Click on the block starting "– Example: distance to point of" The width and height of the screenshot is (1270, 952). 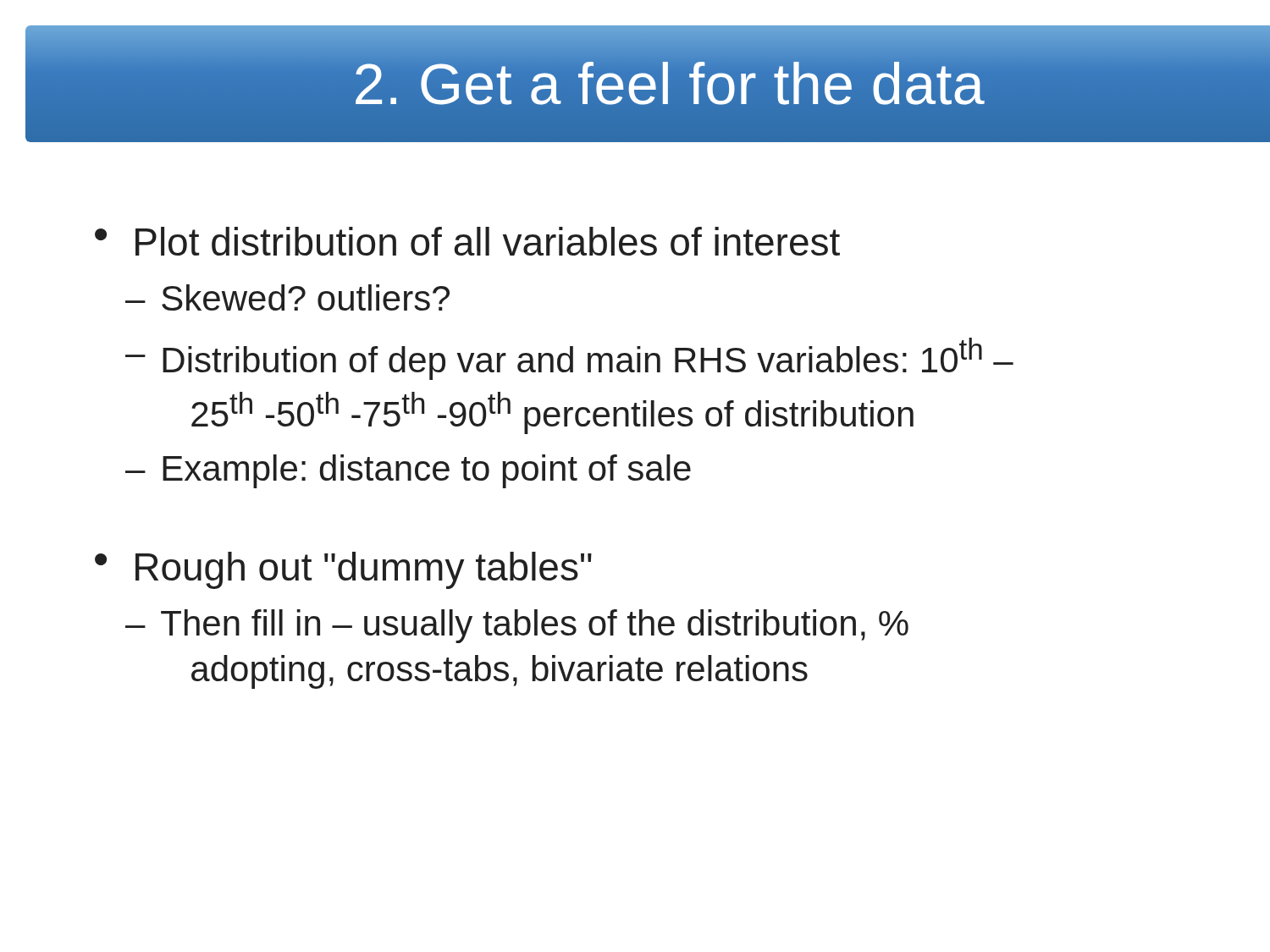[409, 469]
